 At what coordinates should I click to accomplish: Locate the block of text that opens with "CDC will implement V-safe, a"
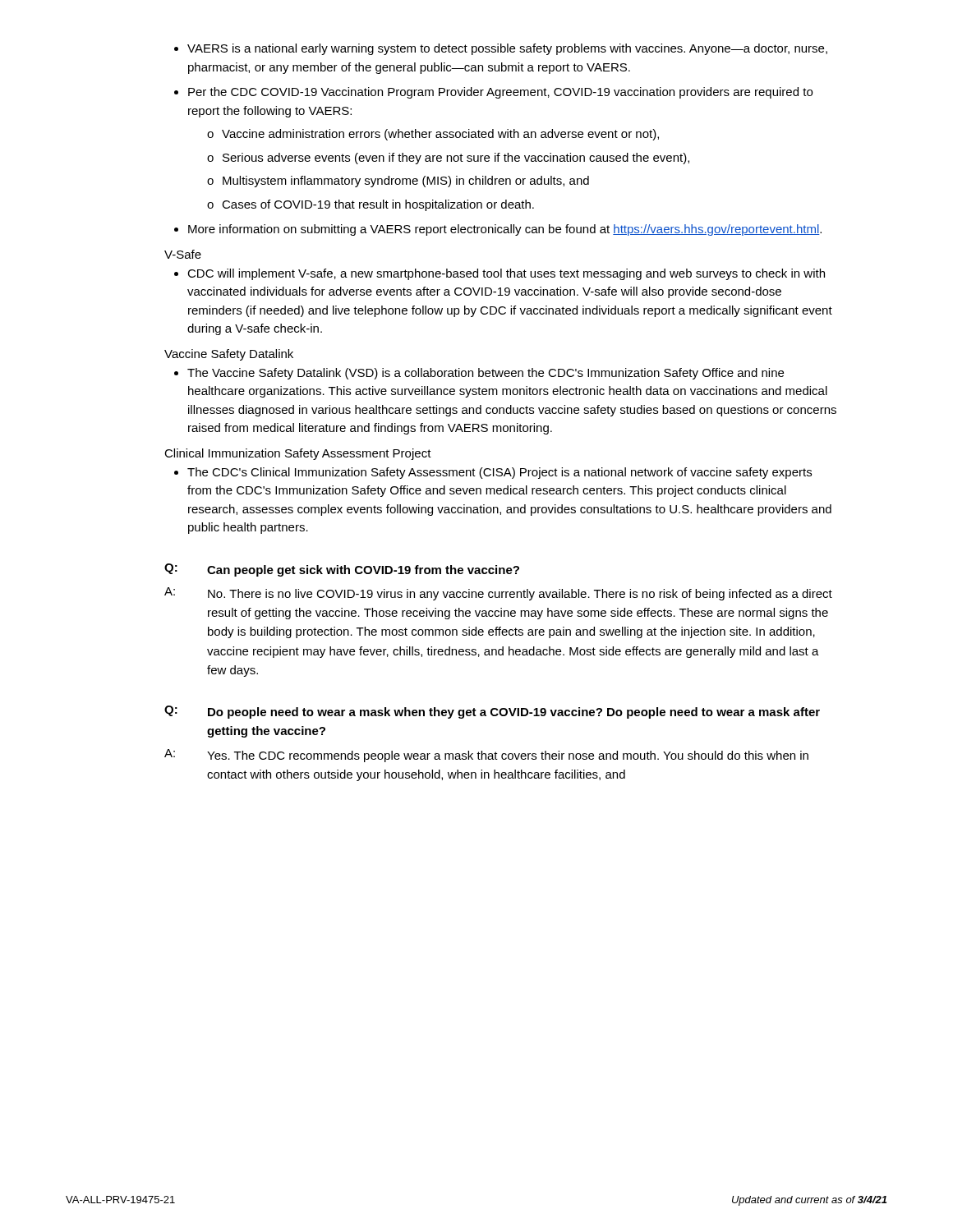click(x=501, y=301)
